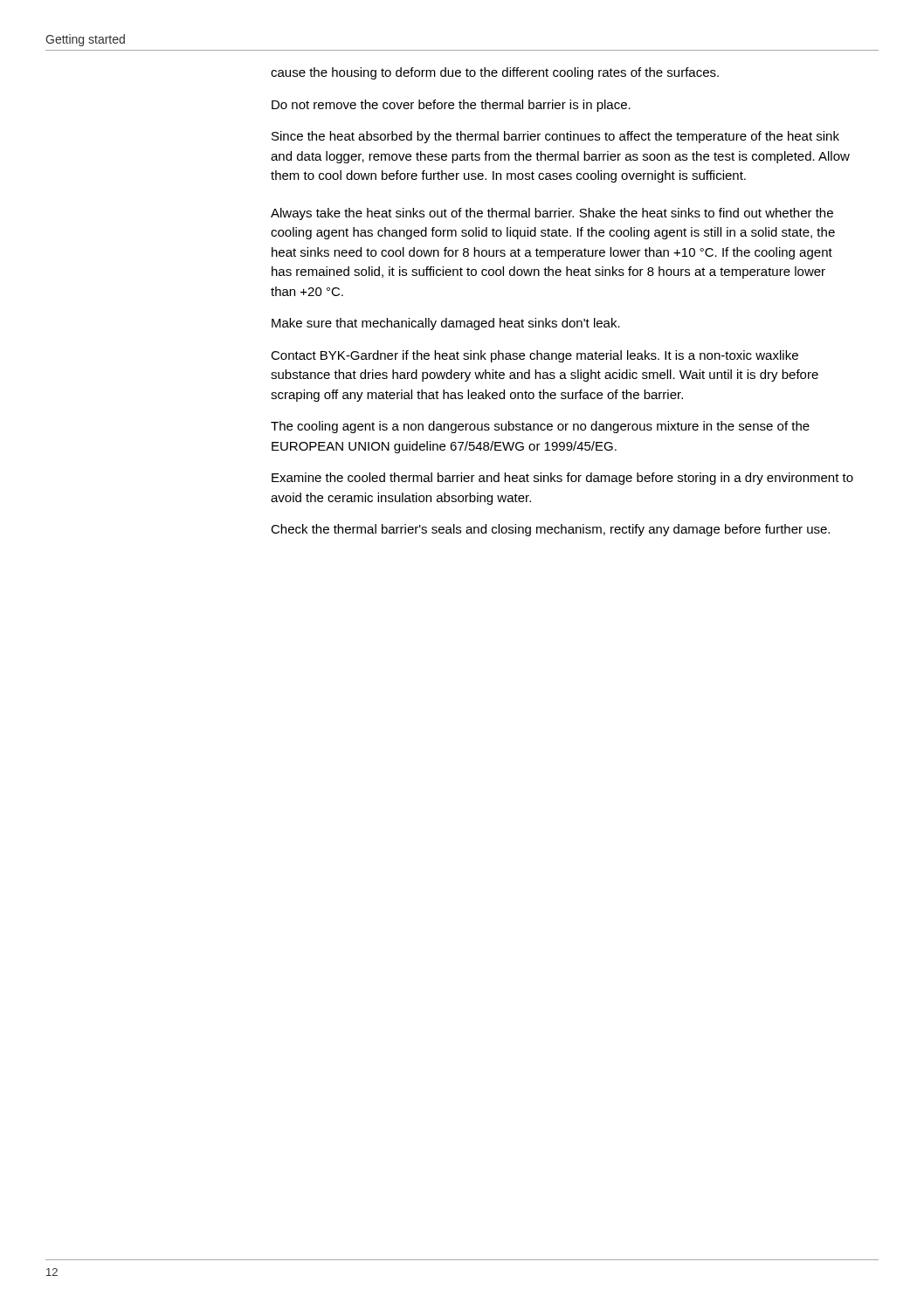Find the block on this page that starts "Contact BYK-Gardner if the heat sink phase"
Image resolution: width=924 pixels, height=1310 pixels.
[545, 374]
